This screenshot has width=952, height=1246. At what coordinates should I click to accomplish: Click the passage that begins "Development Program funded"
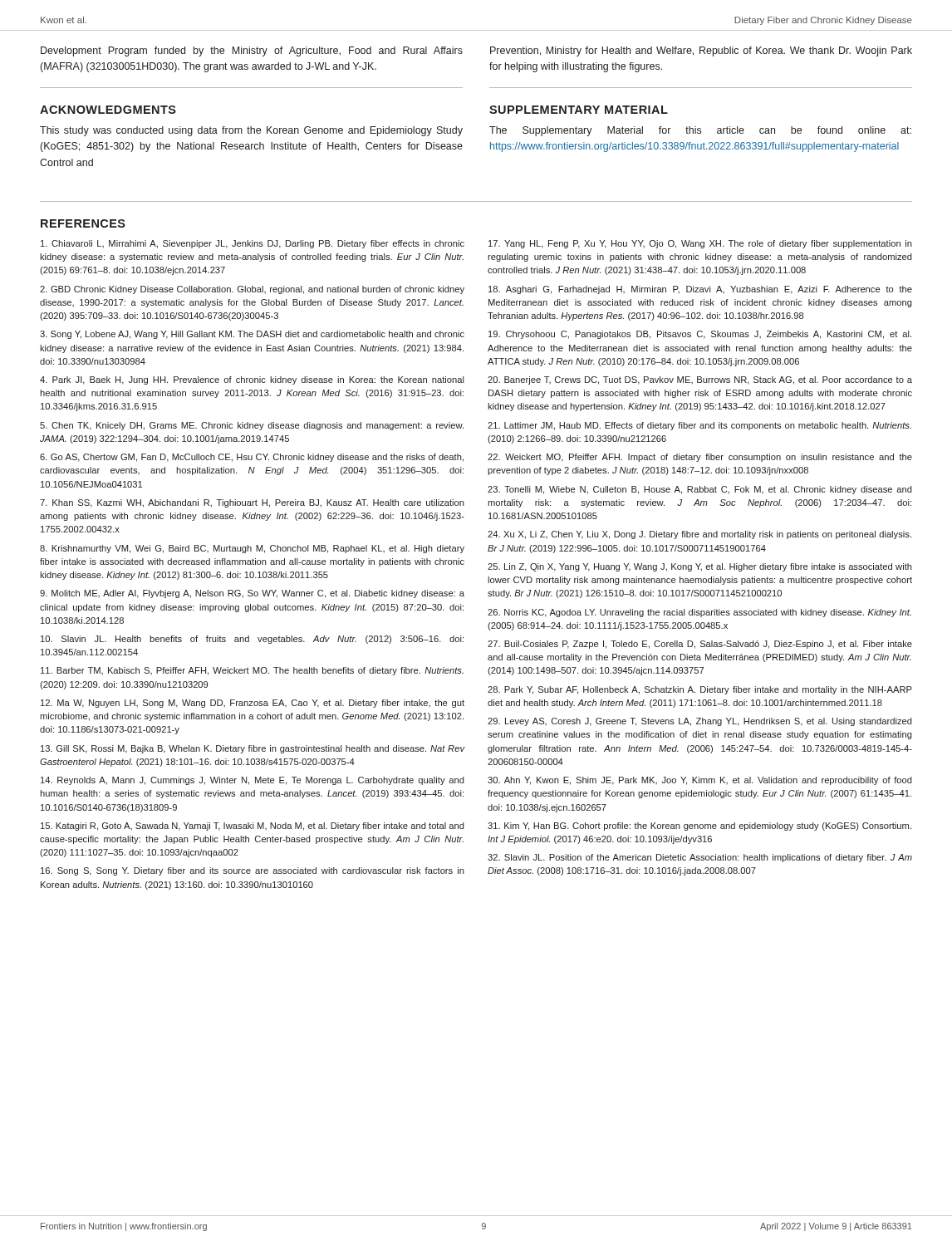tap(251, 59)
